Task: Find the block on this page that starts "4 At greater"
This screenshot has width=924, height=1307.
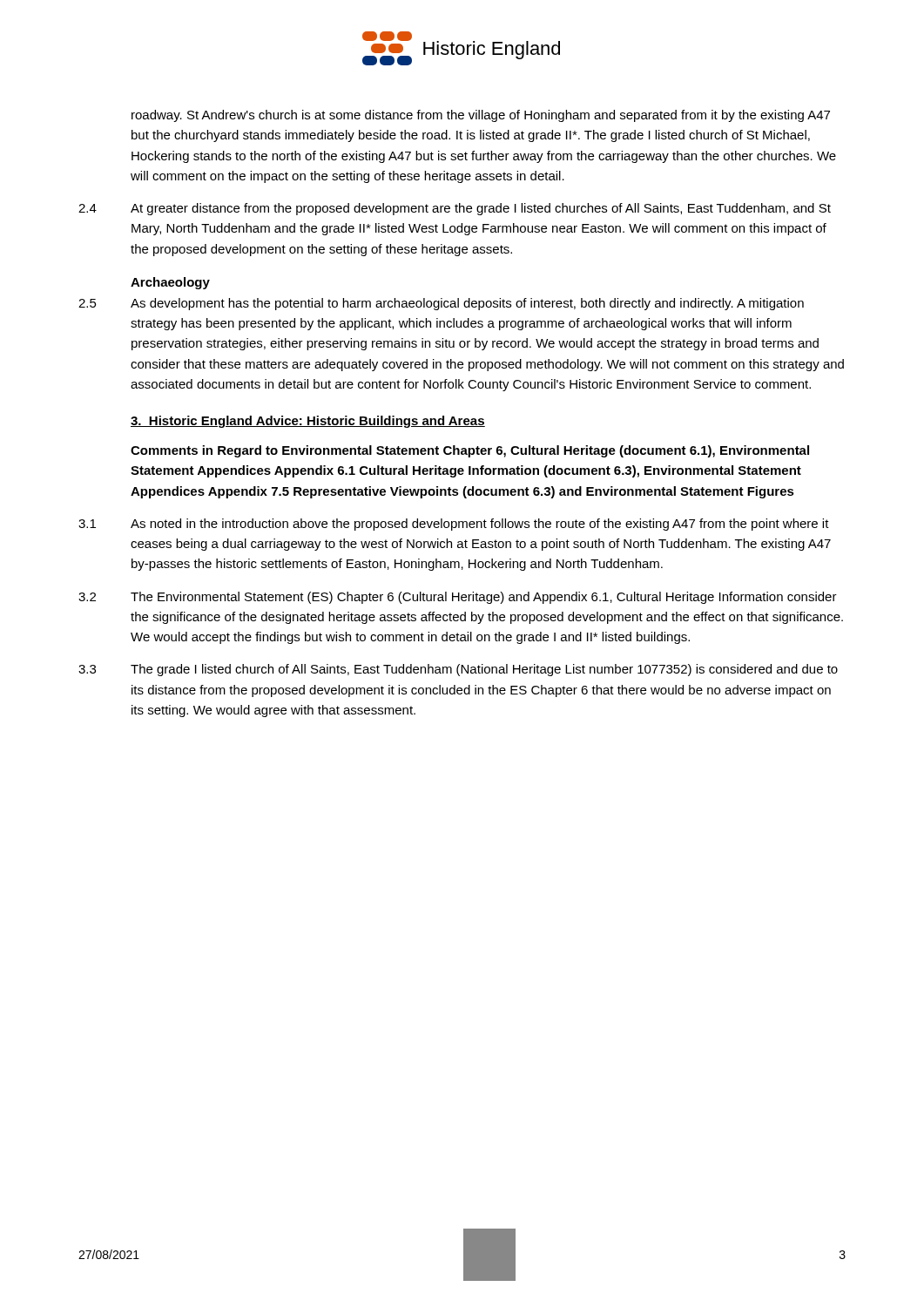Action: pyautogui.click(x=462, y=228)
